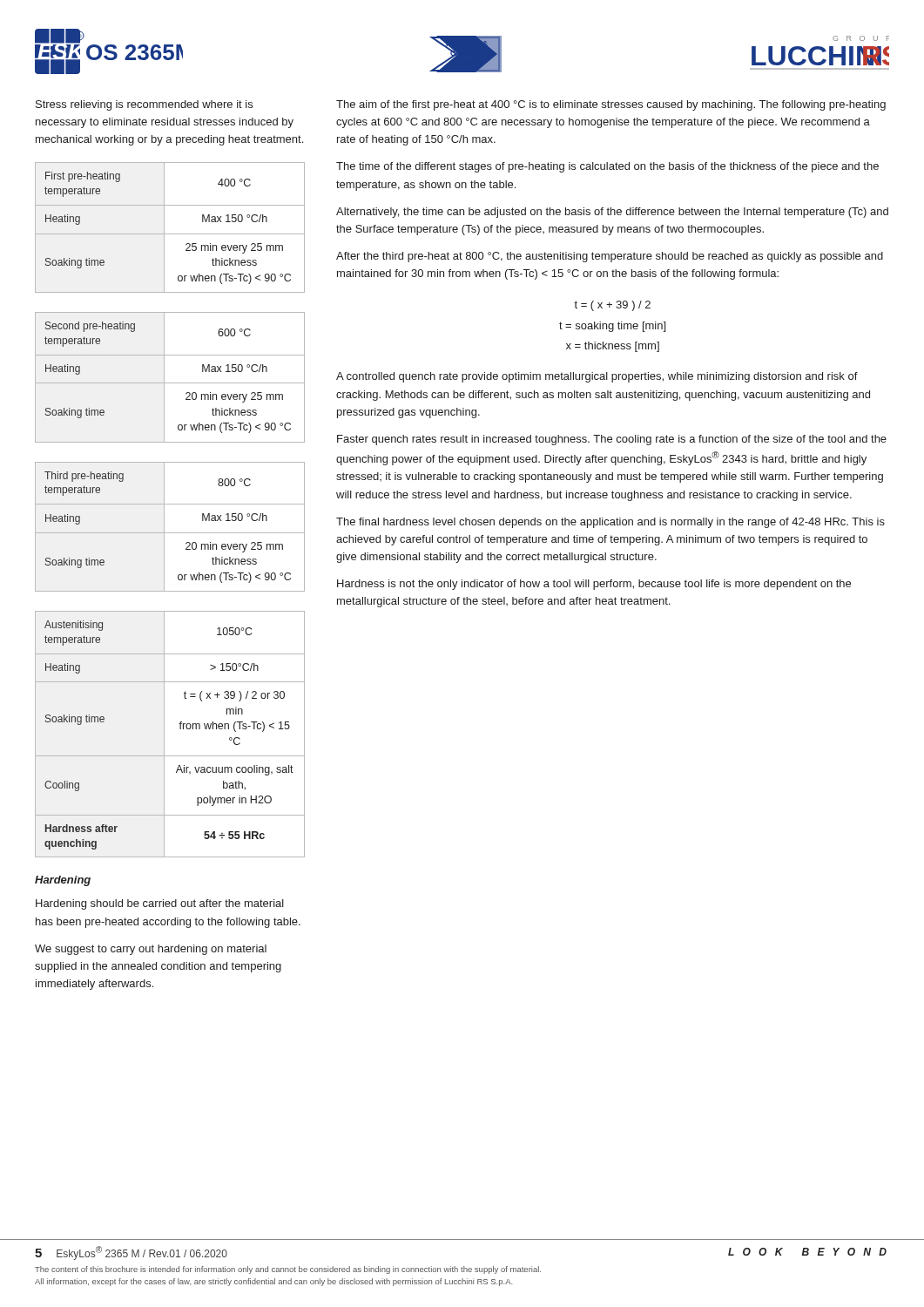Locate the block starting "Hardness is not the"
The height and width of the screenshot is (1307, 924).
pyautogui.click(x=594, y=592)
